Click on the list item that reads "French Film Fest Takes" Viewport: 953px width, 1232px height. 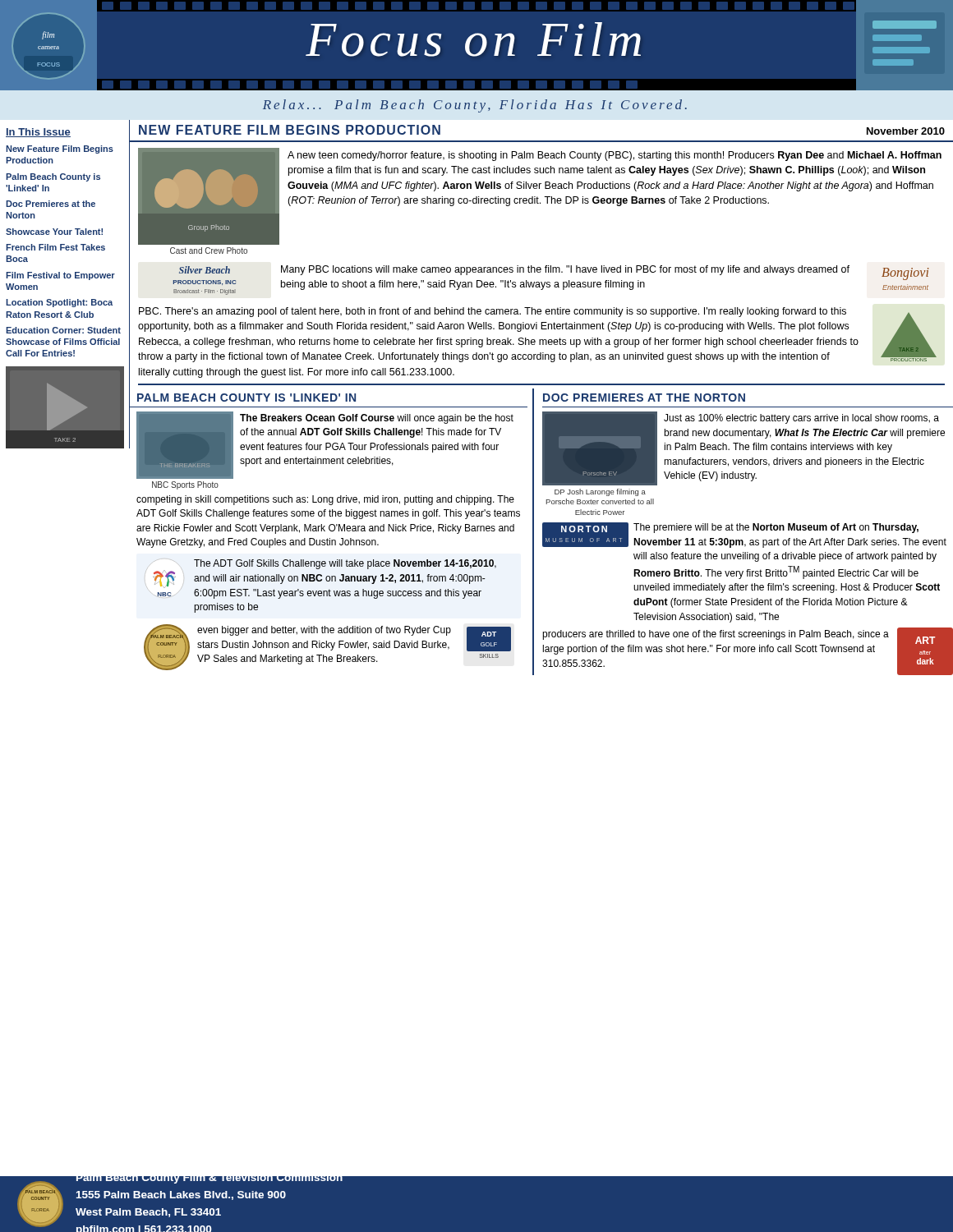coord(56,253)
